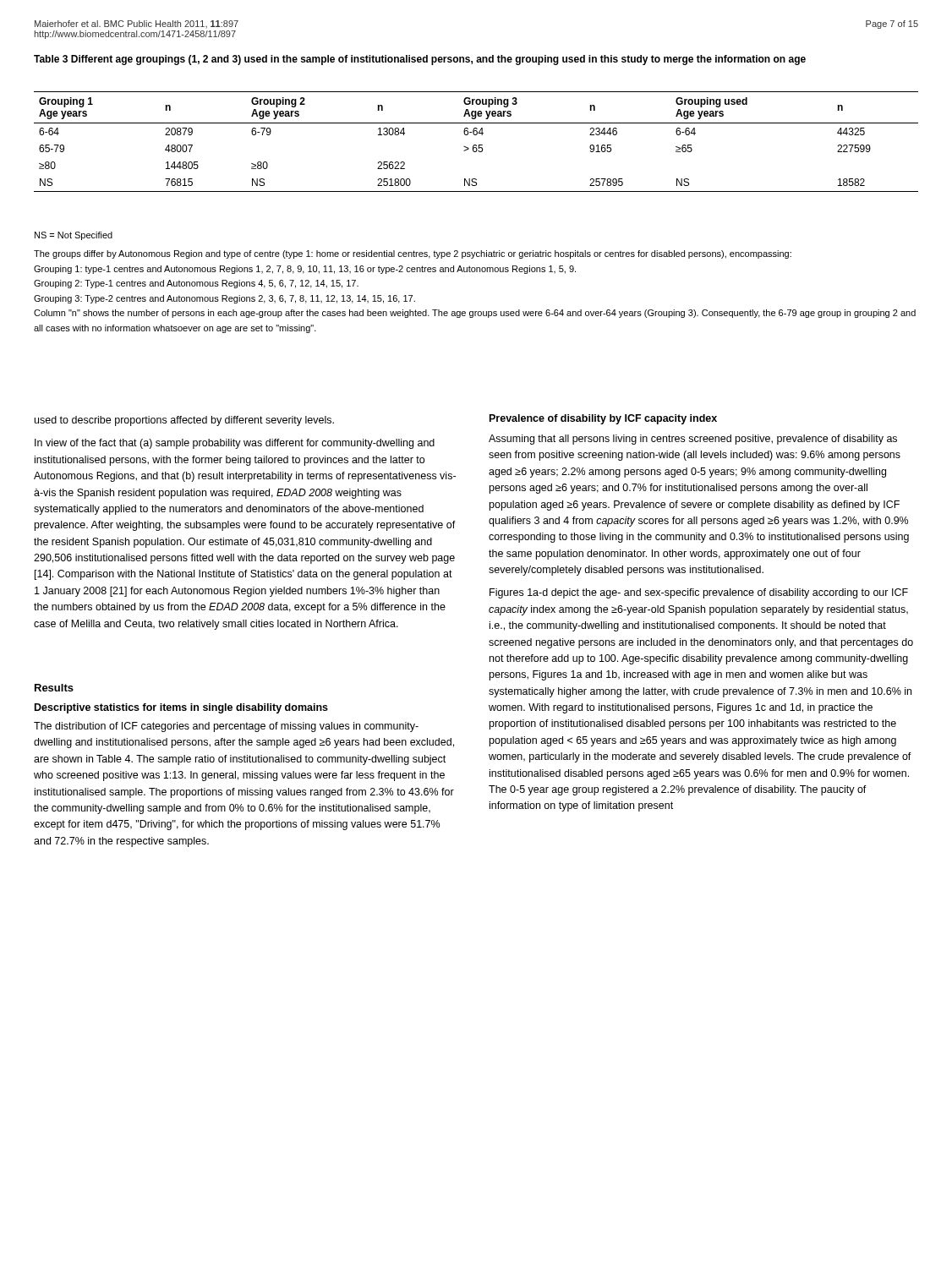
Task: Locate the caption that says "Table 3 Different"
Action: (x=420, y=59)
